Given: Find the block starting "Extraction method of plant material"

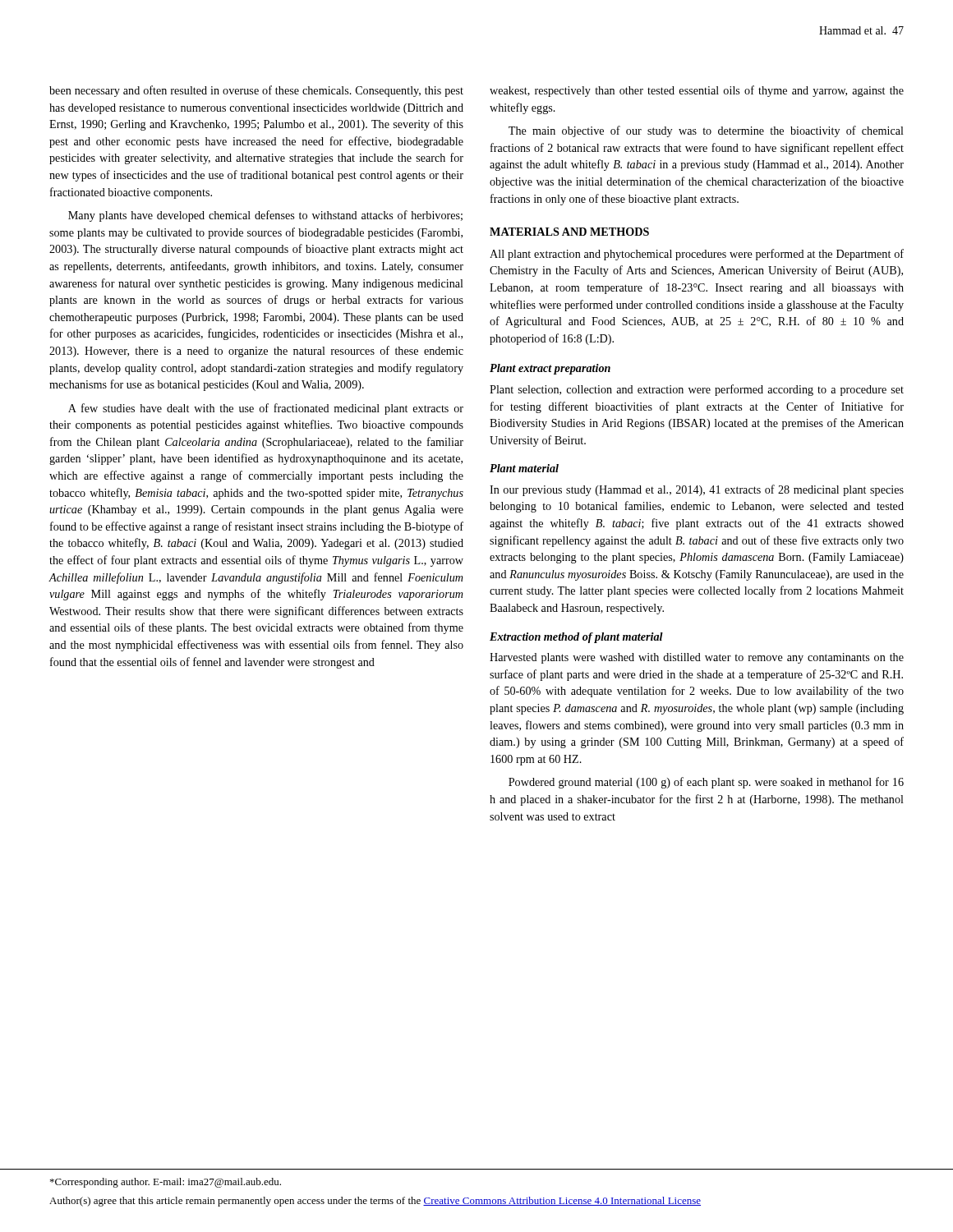Looking at the screenshot, I should (576, 638).
